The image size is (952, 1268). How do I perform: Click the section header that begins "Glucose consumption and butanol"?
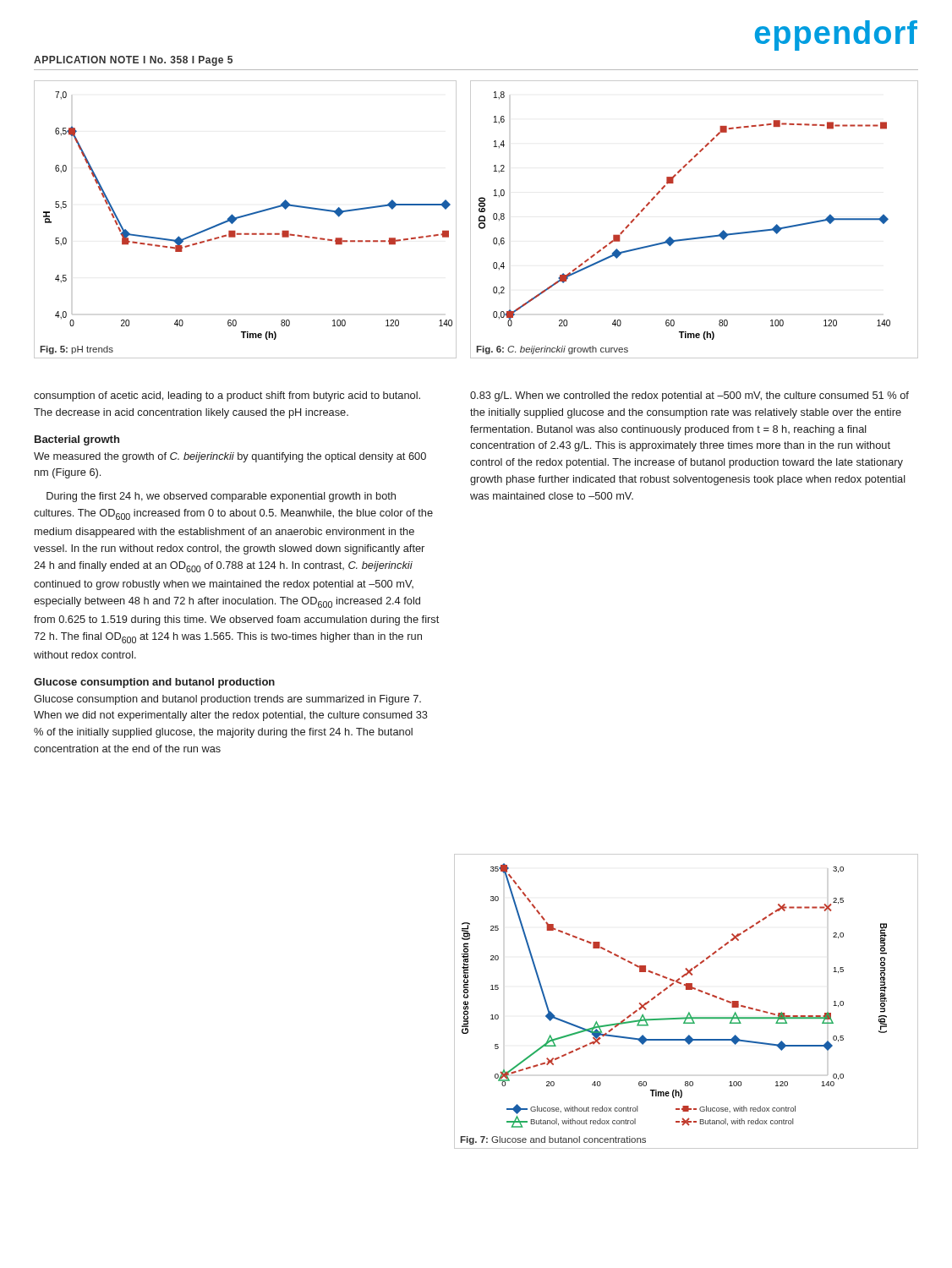tap(154, 681)
